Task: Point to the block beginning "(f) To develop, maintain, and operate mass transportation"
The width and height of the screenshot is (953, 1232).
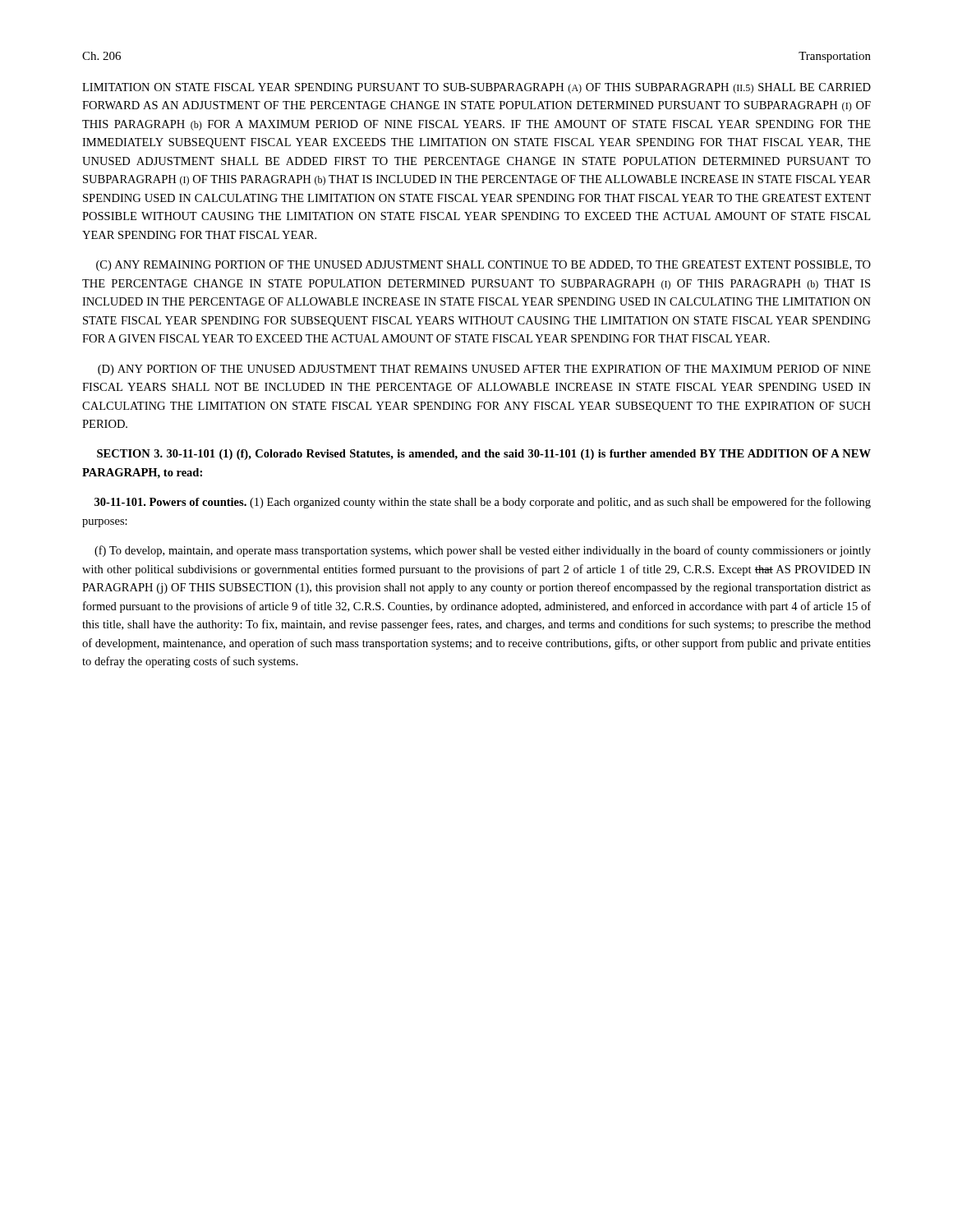Action: click(476, 606)
